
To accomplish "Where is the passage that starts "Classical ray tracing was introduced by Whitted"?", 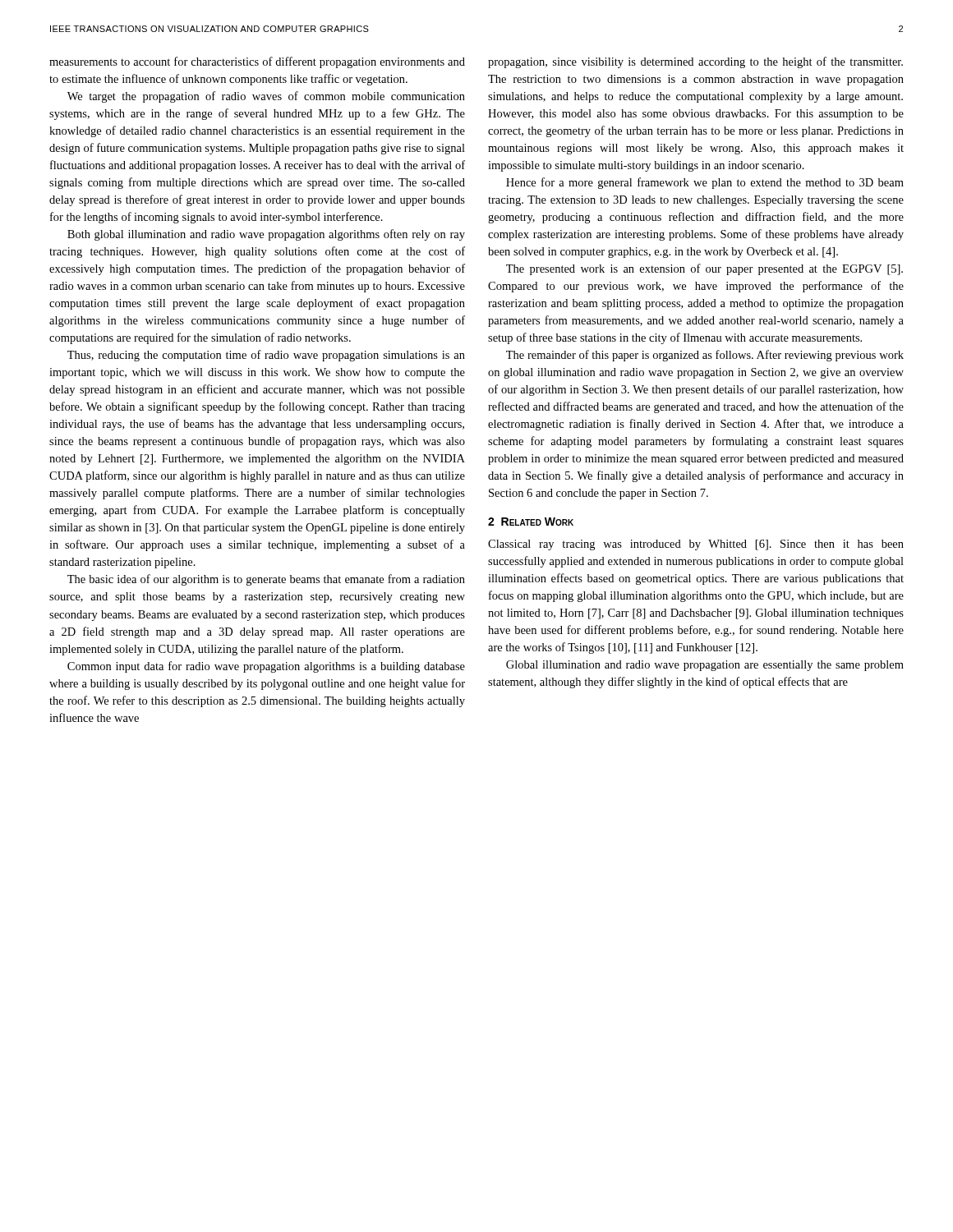I will (x=696, y=613).
